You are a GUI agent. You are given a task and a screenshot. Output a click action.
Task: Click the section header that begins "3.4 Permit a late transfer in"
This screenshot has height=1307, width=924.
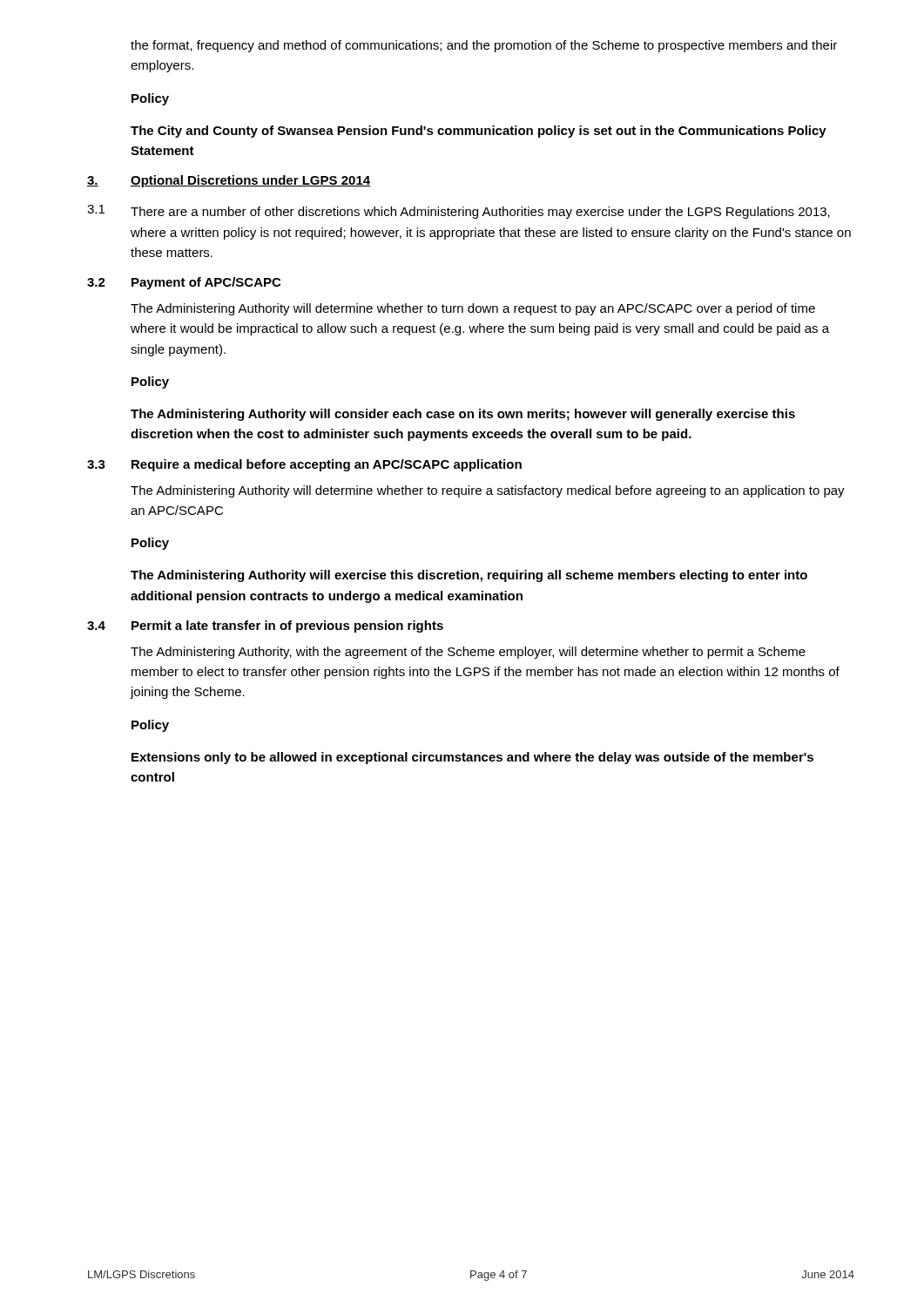coord(265,625)
